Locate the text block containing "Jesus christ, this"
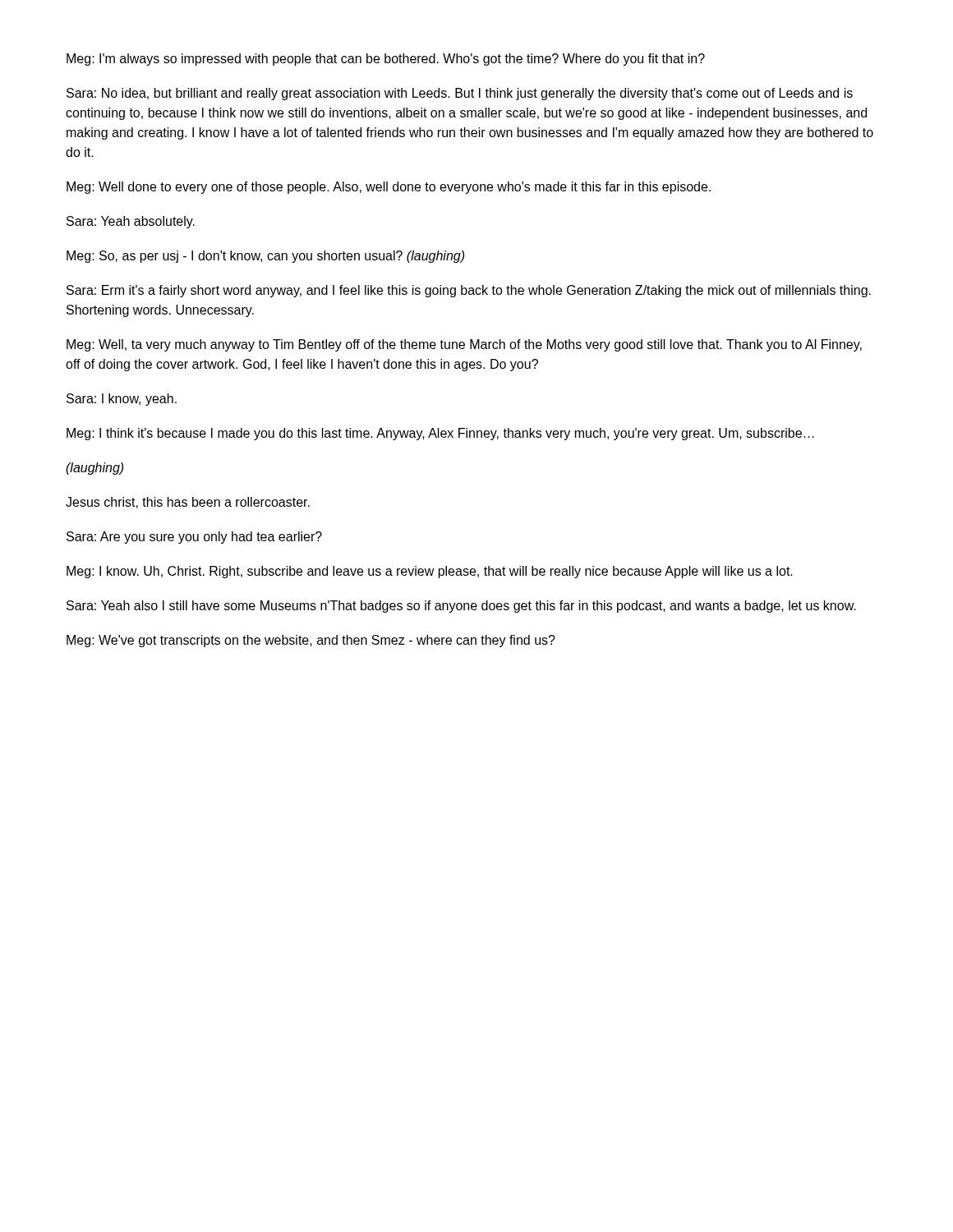This screenshot has height=1232, width=953. pos(188,502)
